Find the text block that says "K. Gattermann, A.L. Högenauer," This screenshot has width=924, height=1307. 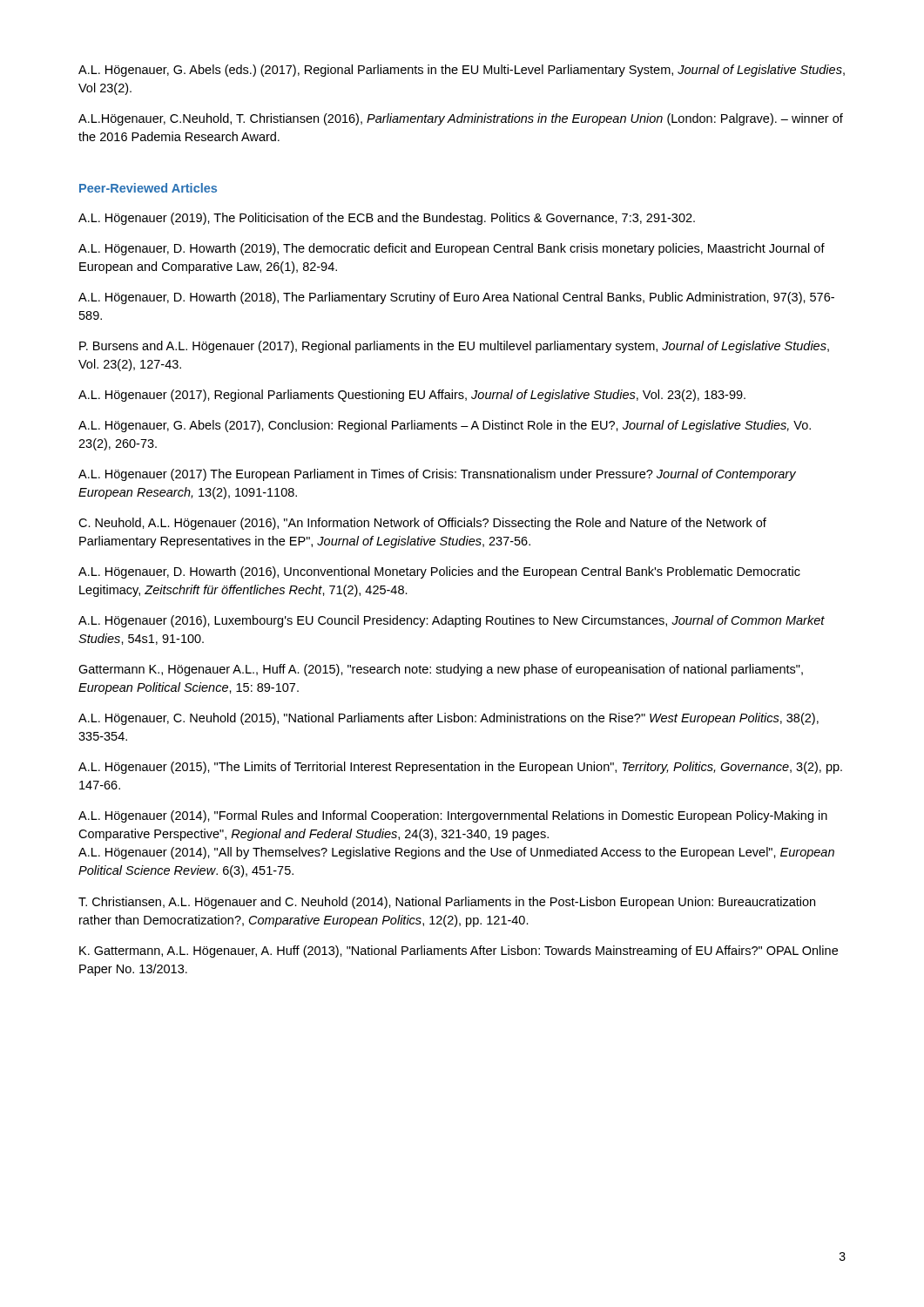pyautogui.click(x=458, y=959)
